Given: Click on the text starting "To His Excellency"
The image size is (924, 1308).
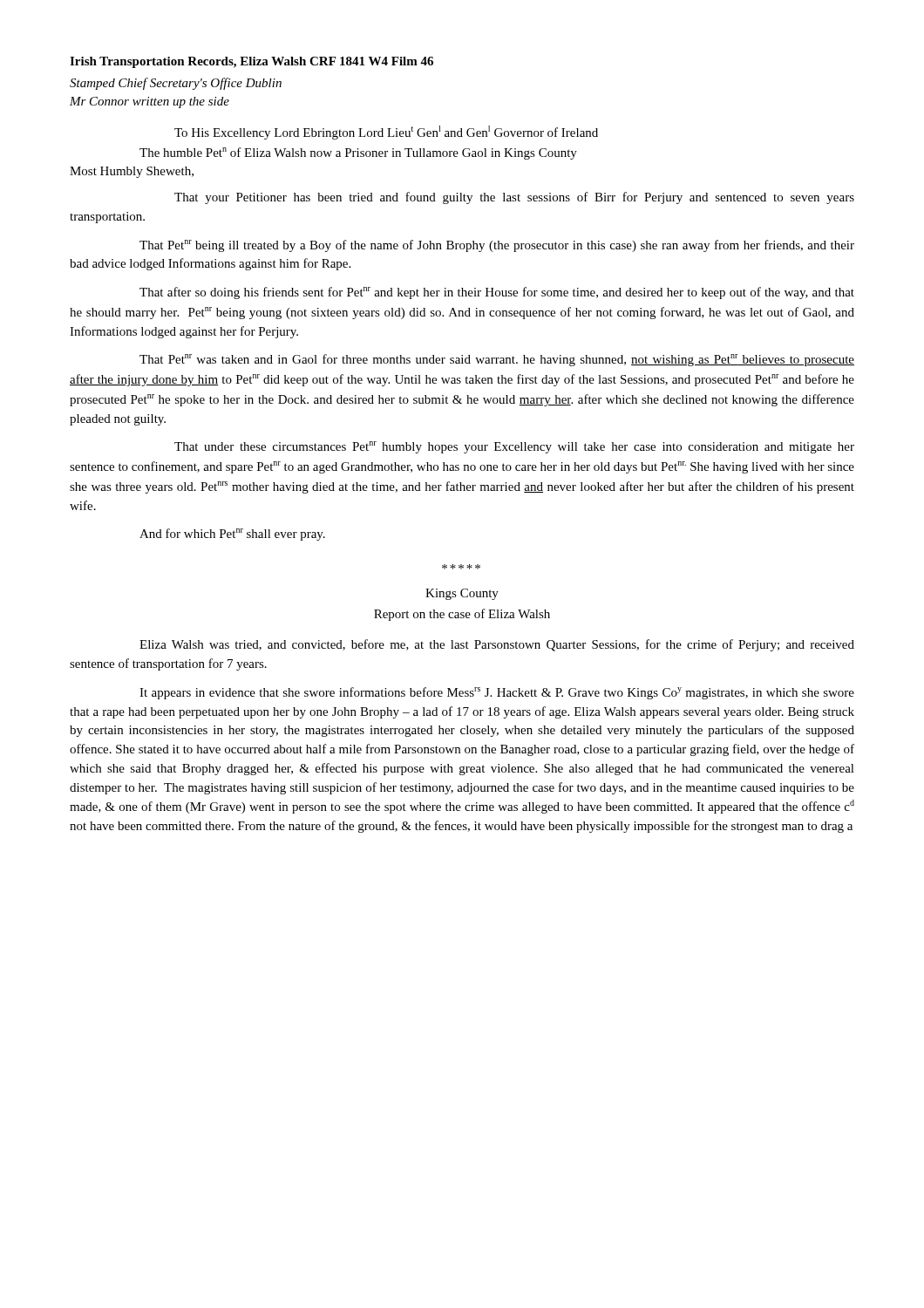Looking at the screenshot, I should click(x=462, y=152).
